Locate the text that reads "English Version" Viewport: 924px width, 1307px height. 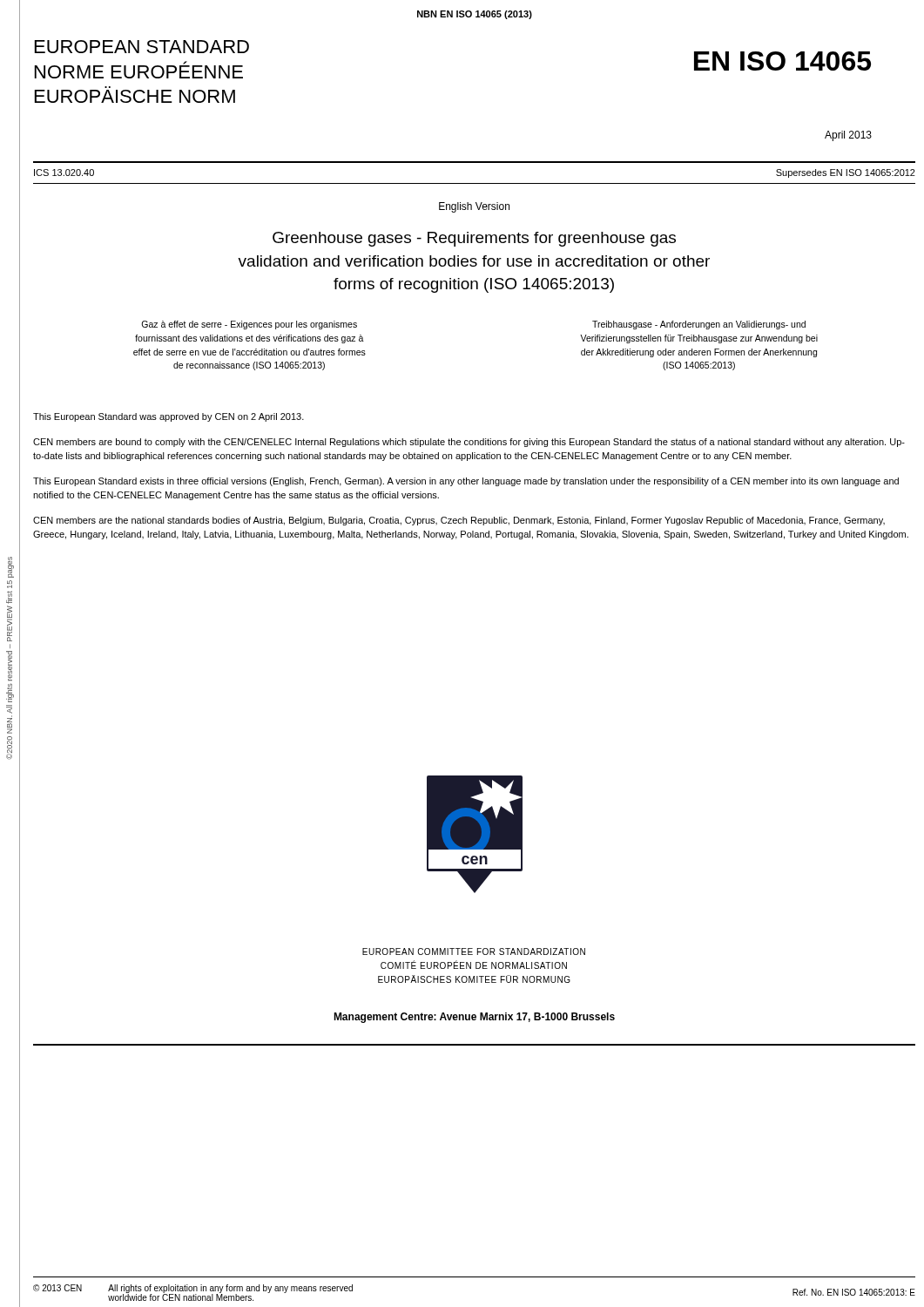pyautogui.click(x=474, y=207)
